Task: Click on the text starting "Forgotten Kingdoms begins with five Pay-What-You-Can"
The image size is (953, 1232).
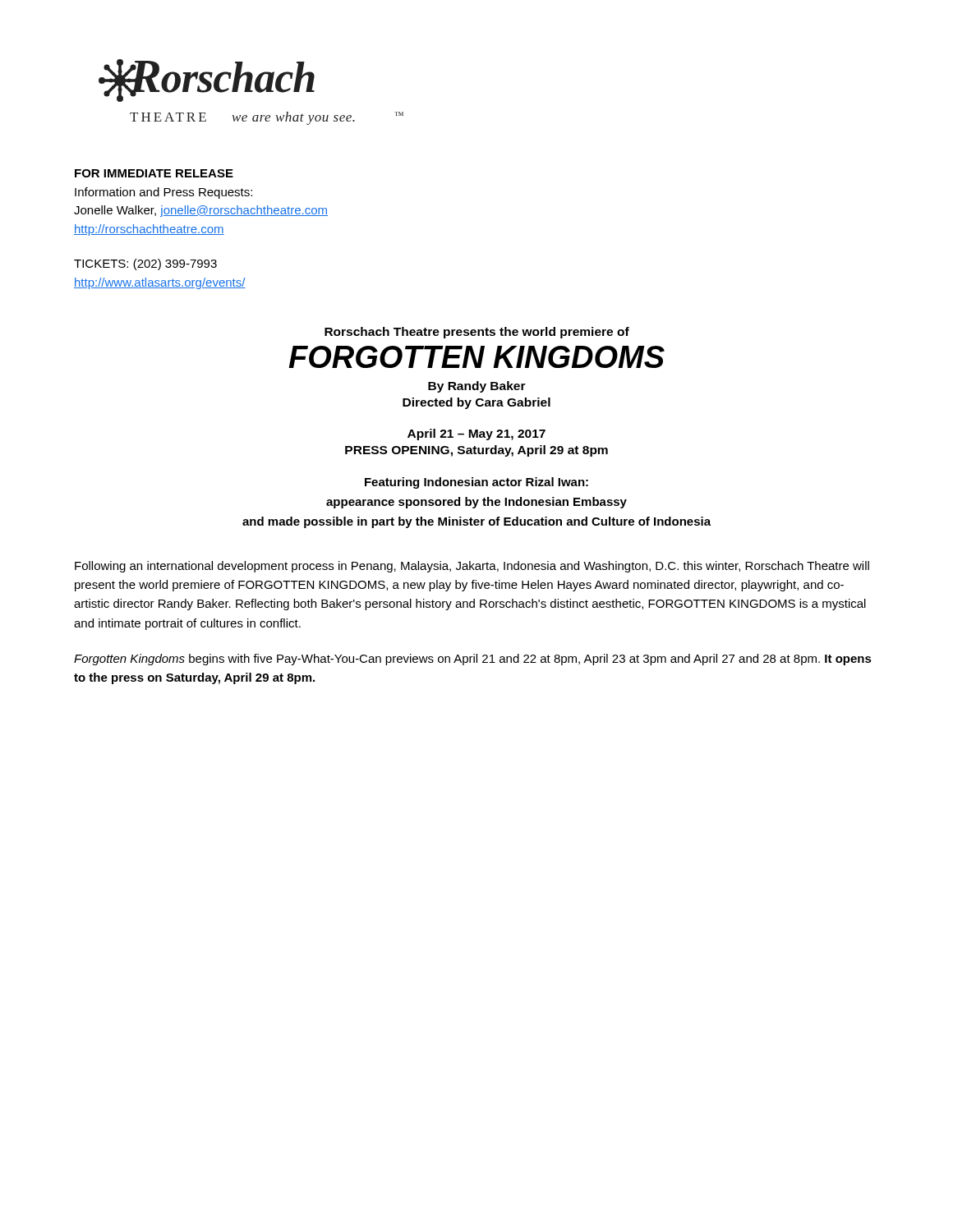Action: coord(473,668)
